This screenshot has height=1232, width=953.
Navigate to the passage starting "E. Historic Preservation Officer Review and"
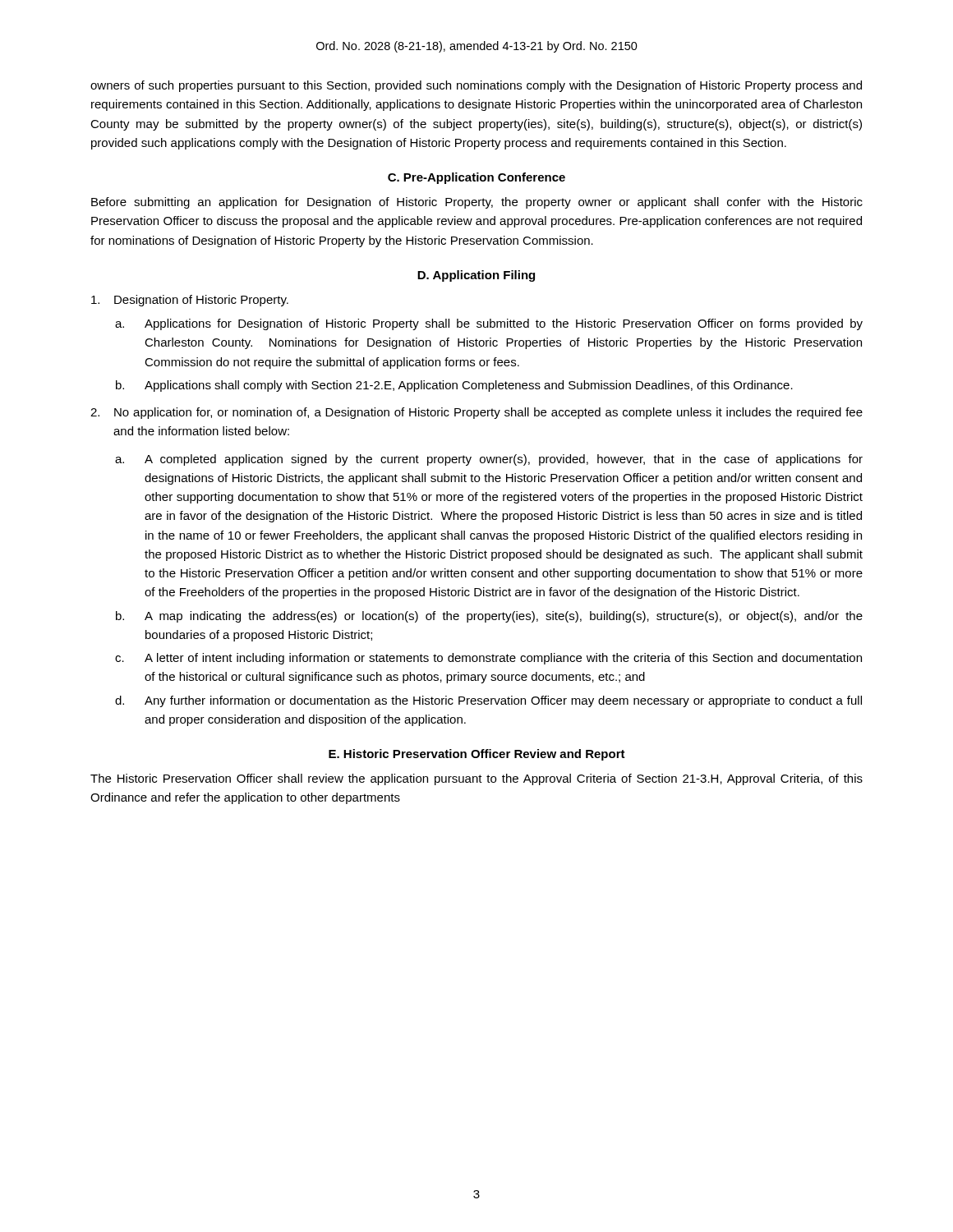(476, 754)
